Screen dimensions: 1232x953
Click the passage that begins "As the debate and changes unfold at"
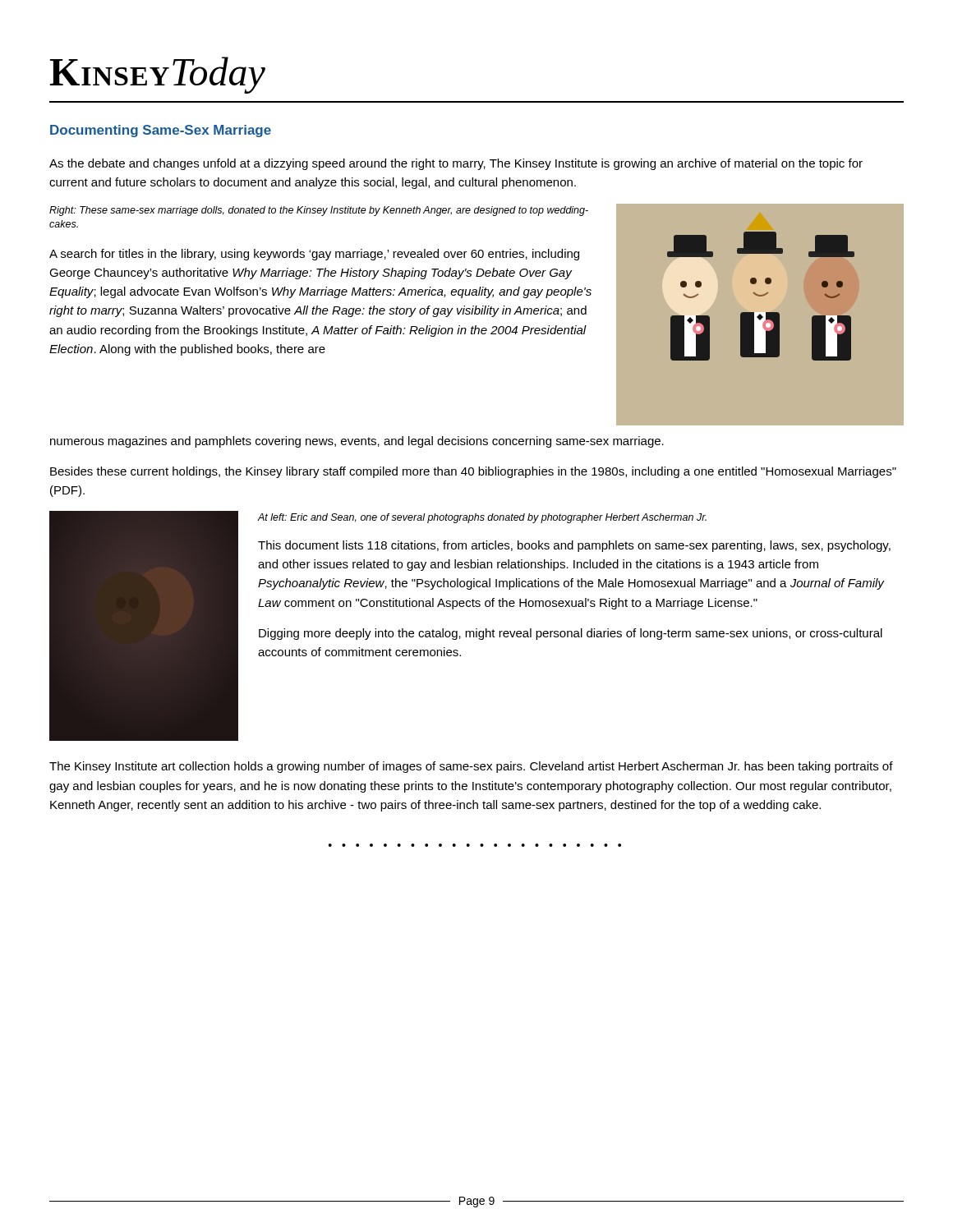click(x=456, y=173)
